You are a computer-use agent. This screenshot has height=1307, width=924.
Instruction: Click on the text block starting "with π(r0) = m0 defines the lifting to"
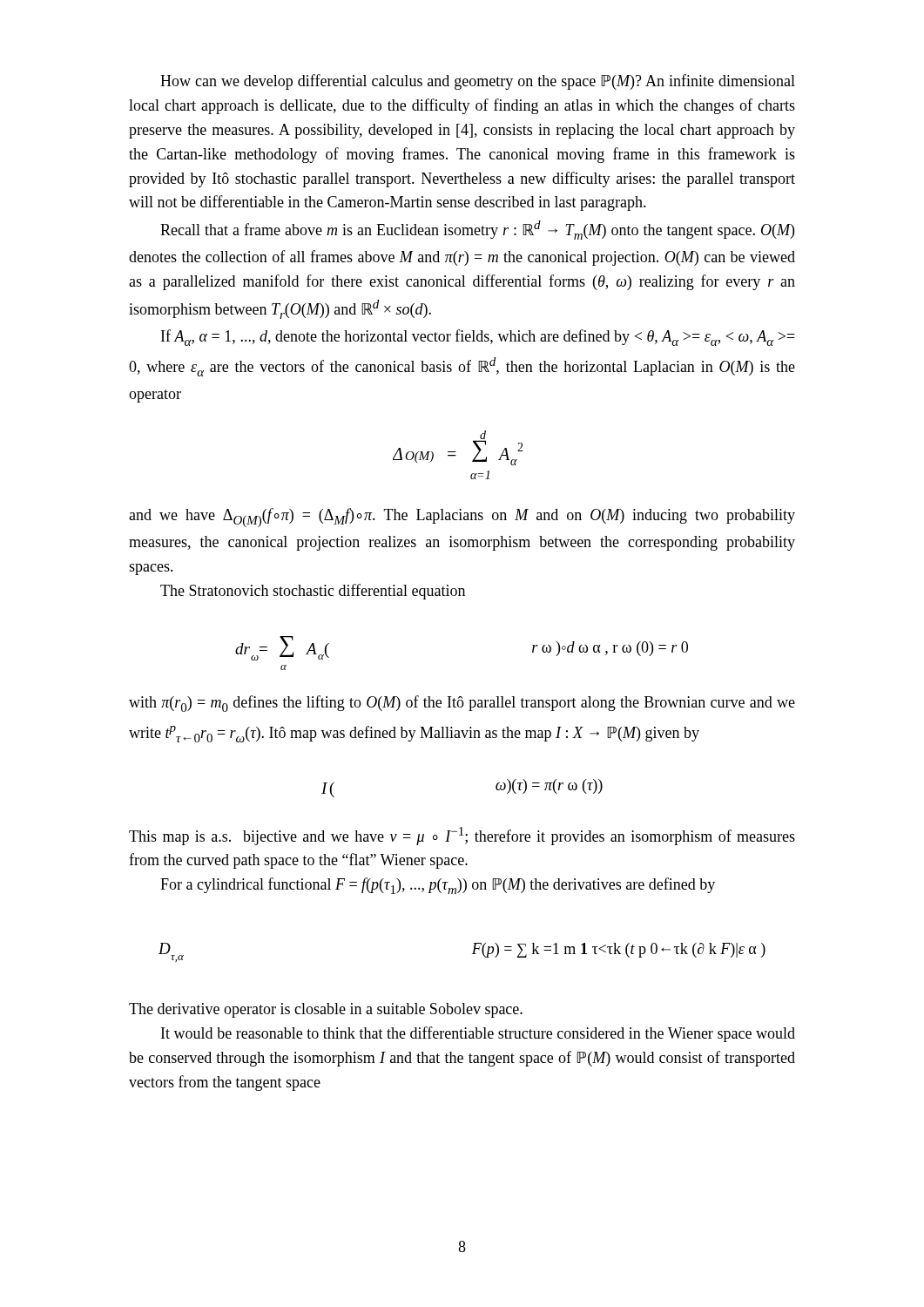pyautogui.click(x=462, y=720)
